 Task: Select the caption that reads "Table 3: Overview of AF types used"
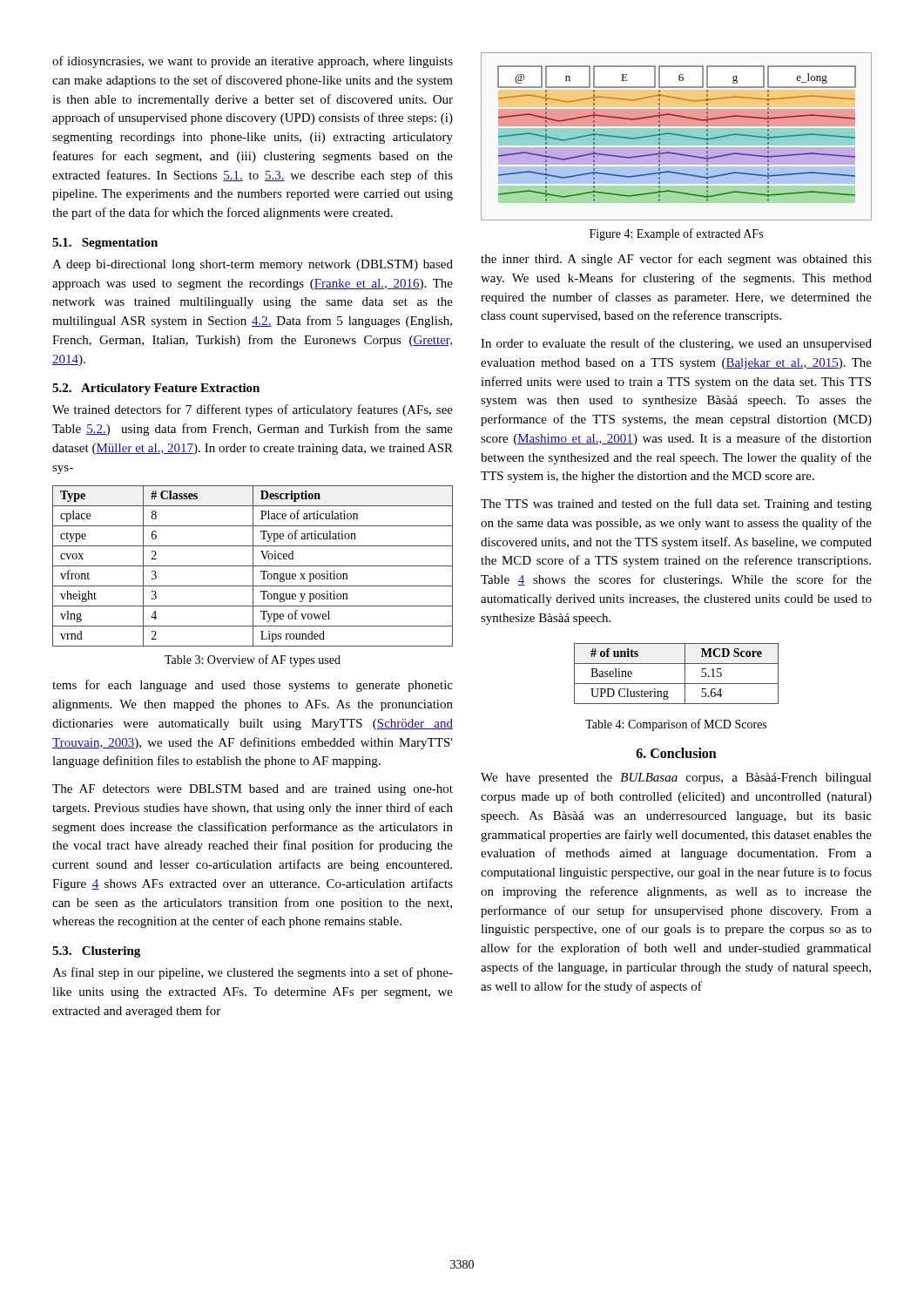pyautogui.click(x=253, y=660)
